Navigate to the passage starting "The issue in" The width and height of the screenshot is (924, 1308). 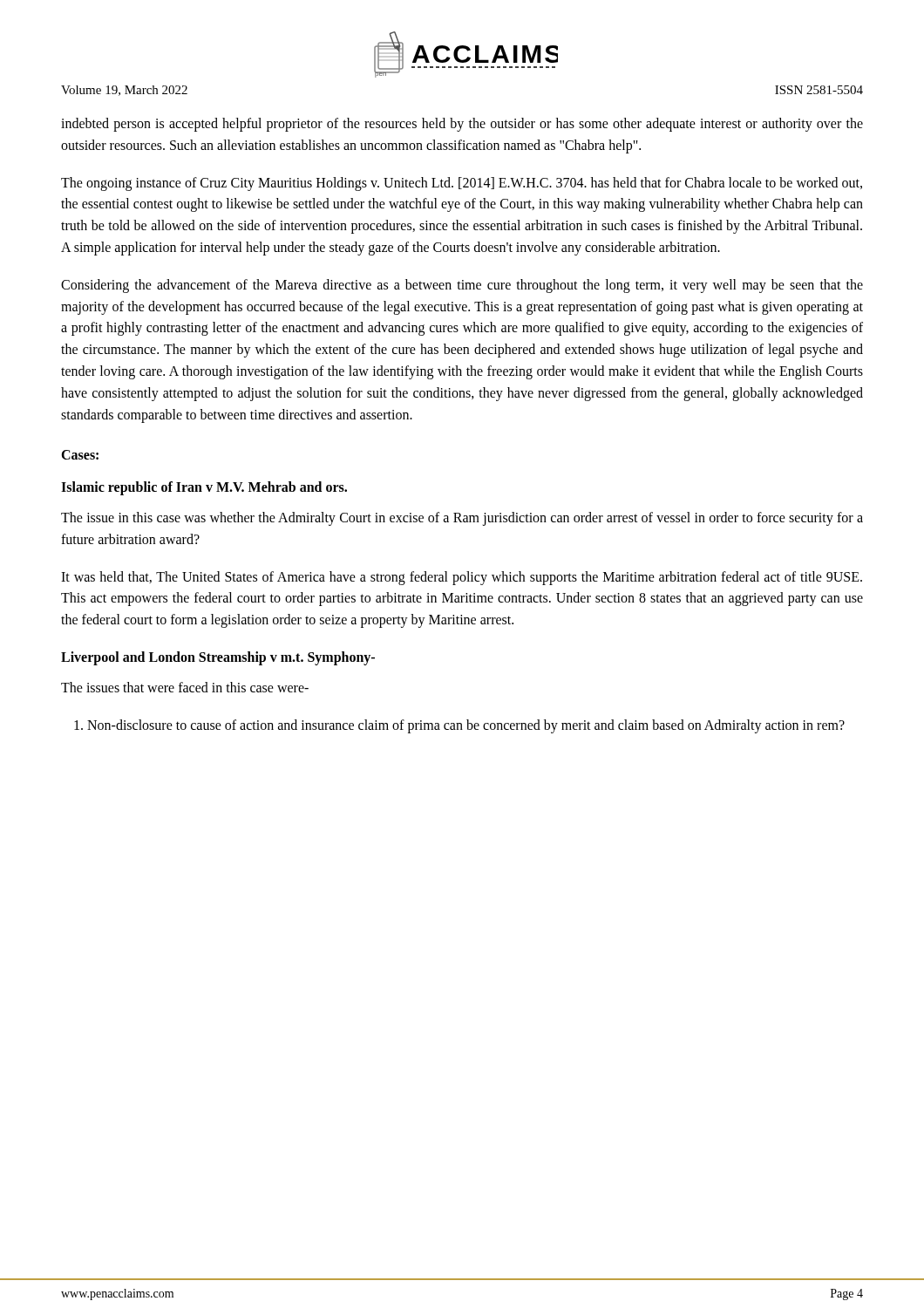tap(462, 529)
